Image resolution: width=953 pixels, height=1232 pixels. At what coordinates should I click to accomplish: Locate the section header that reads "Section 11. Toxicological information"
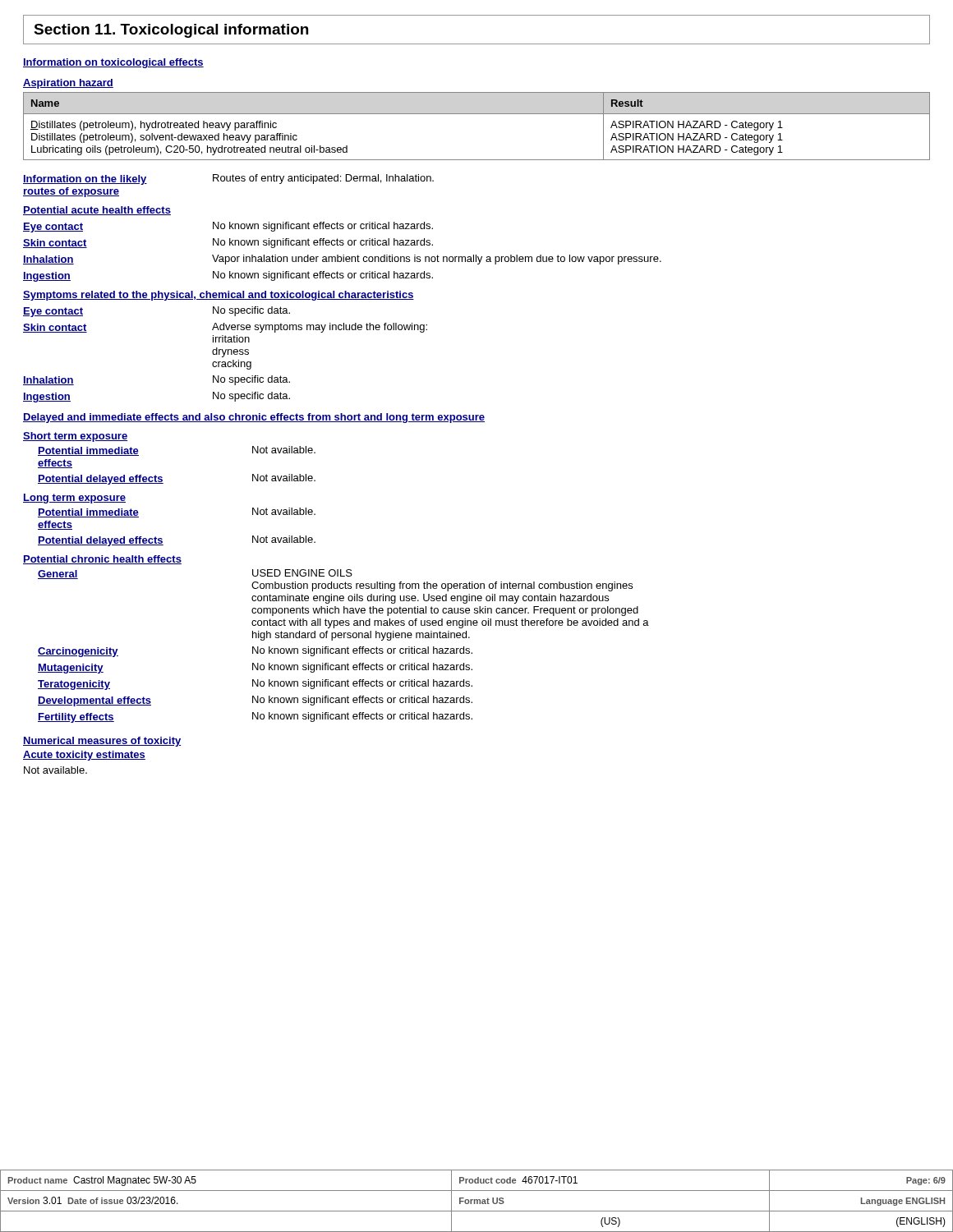click(476, 30)
